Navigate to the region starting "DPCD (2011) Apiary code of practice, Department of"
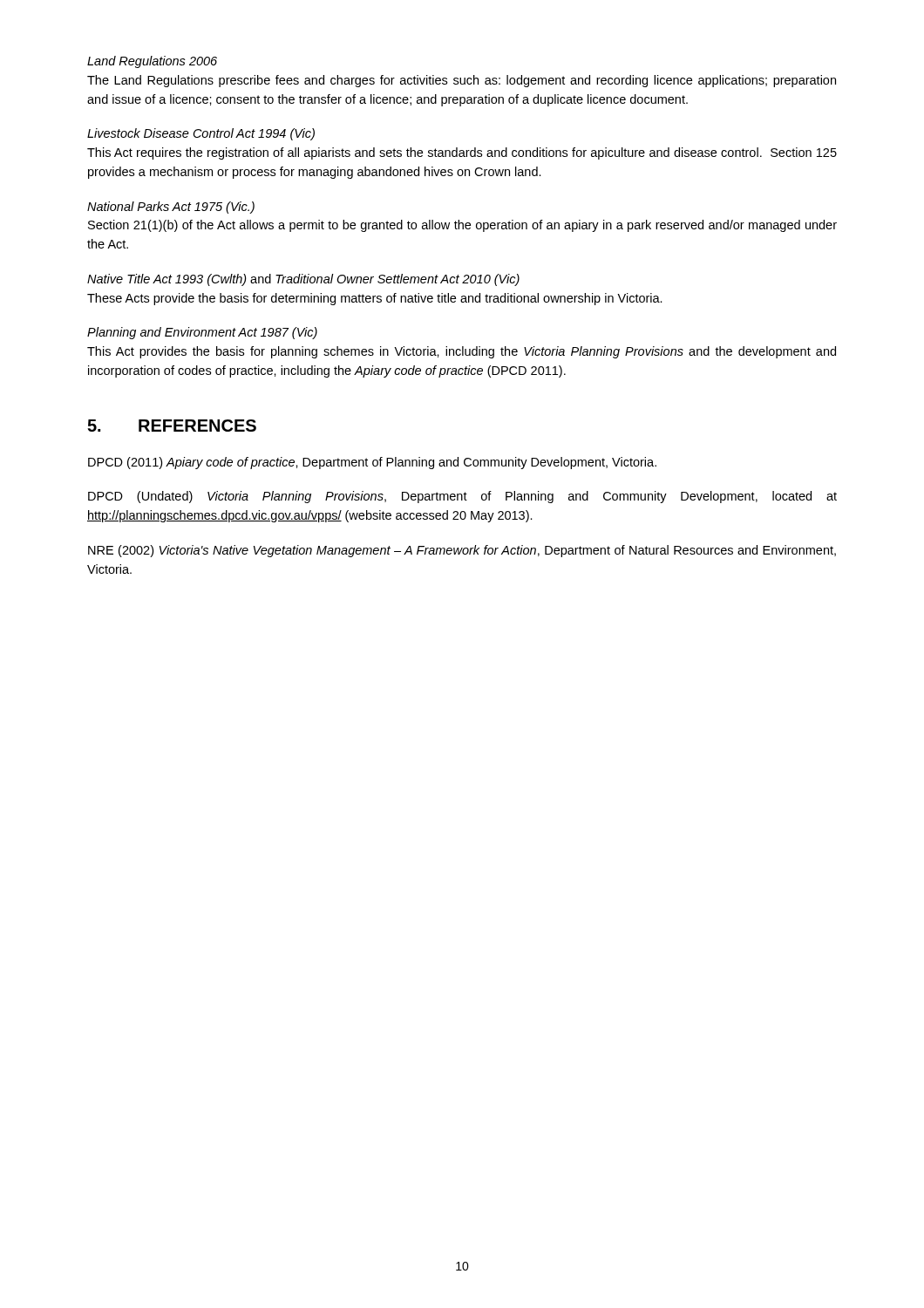The height and width of the screenshot is (1308, 924). pyautogui.click(x=372, y=462)
